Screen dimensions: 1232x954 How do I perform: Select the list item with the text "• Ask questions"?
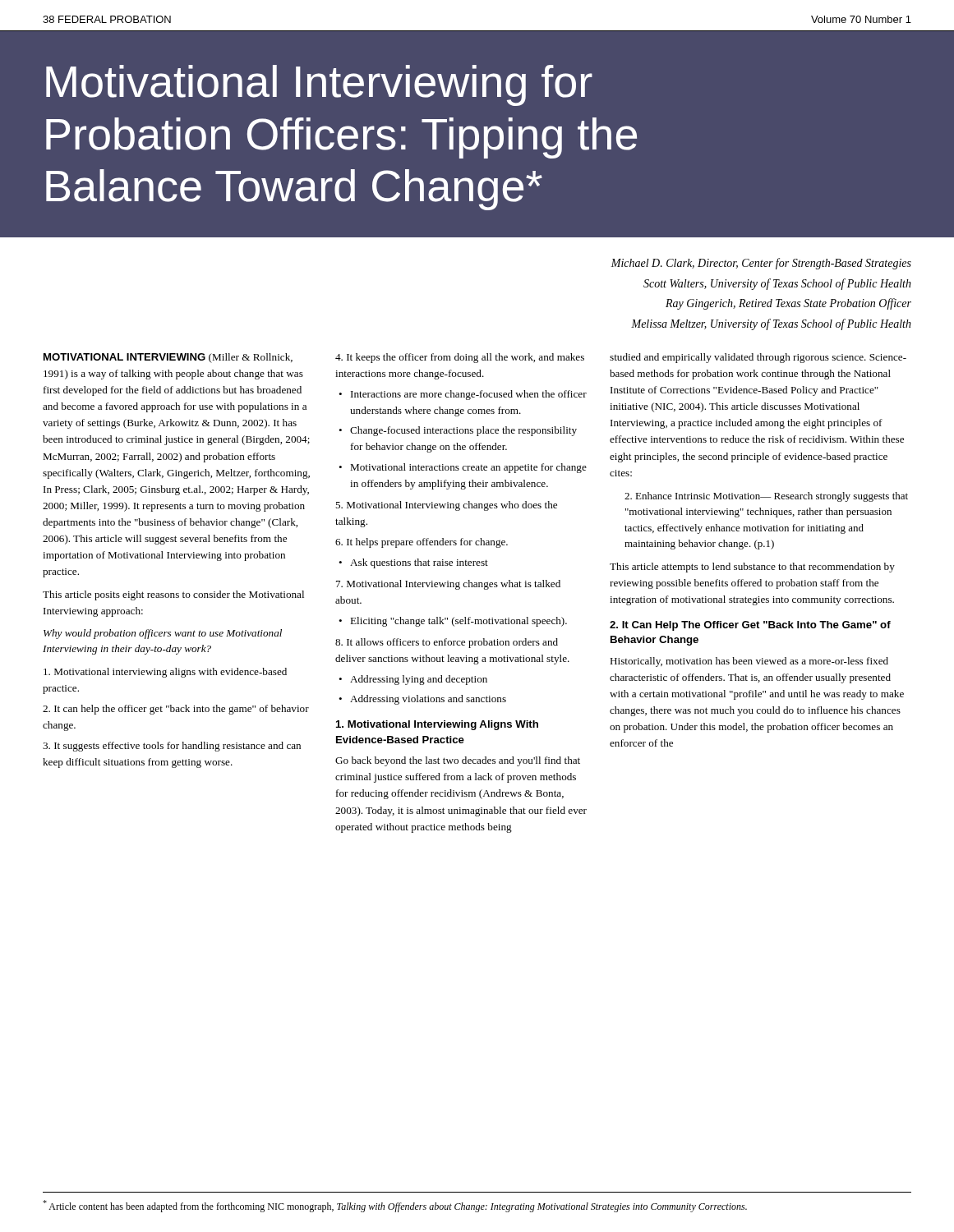pyautogui.click(x=463, y=563)
